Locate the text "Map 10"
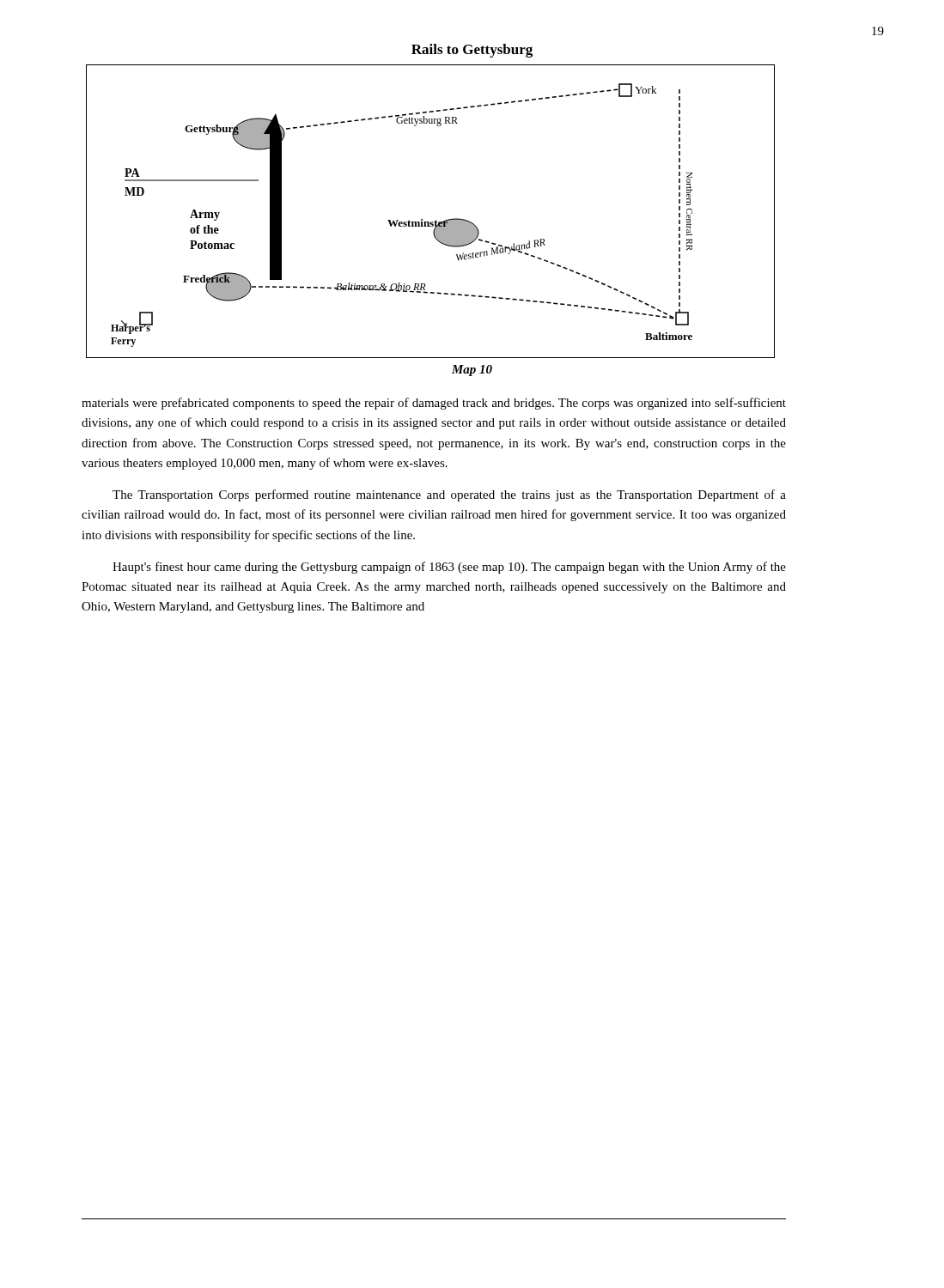Viewport: 944px width, 1288px height. click(472, 369)
